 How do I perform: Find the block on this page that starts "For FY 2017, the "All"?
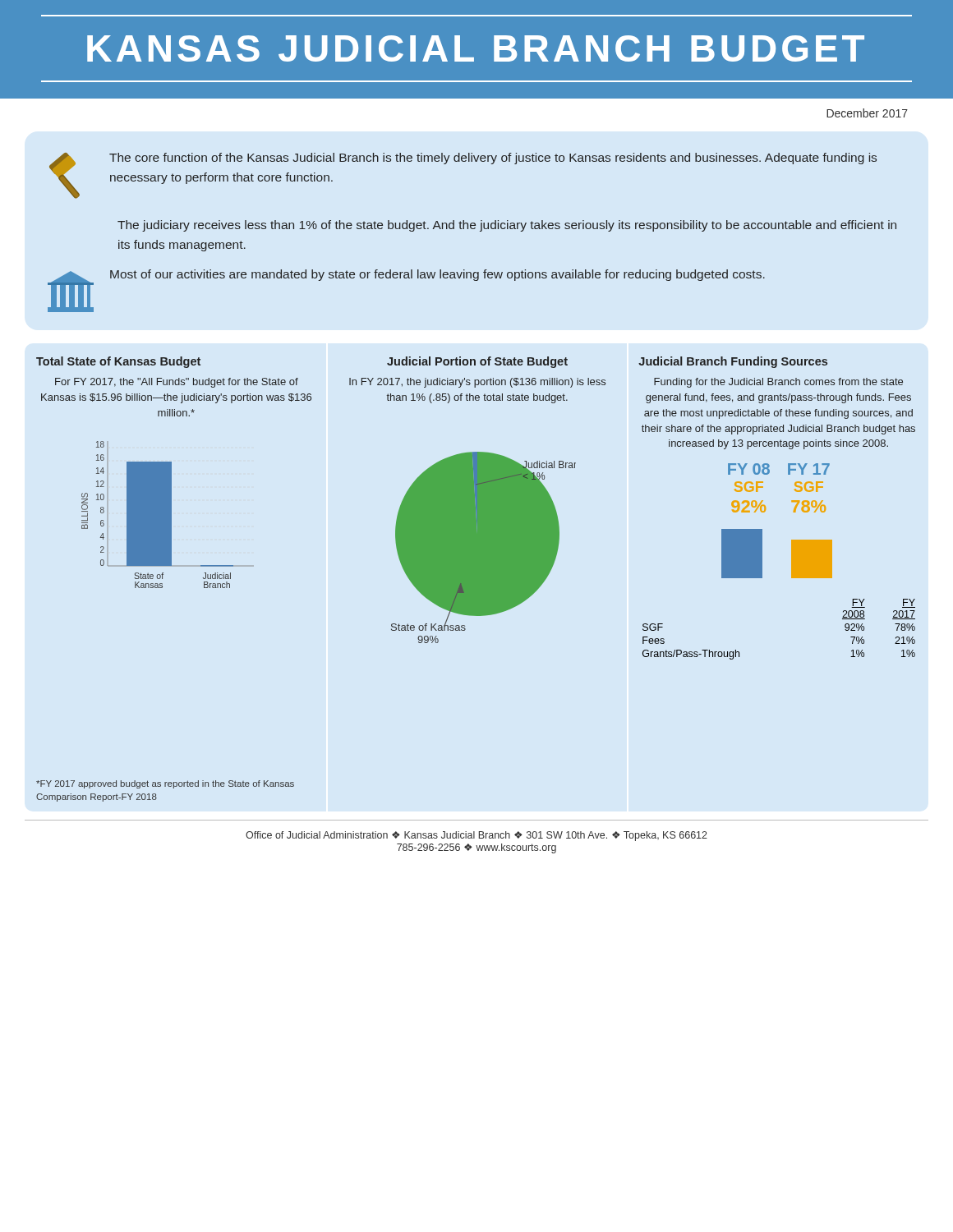(176, 397)
